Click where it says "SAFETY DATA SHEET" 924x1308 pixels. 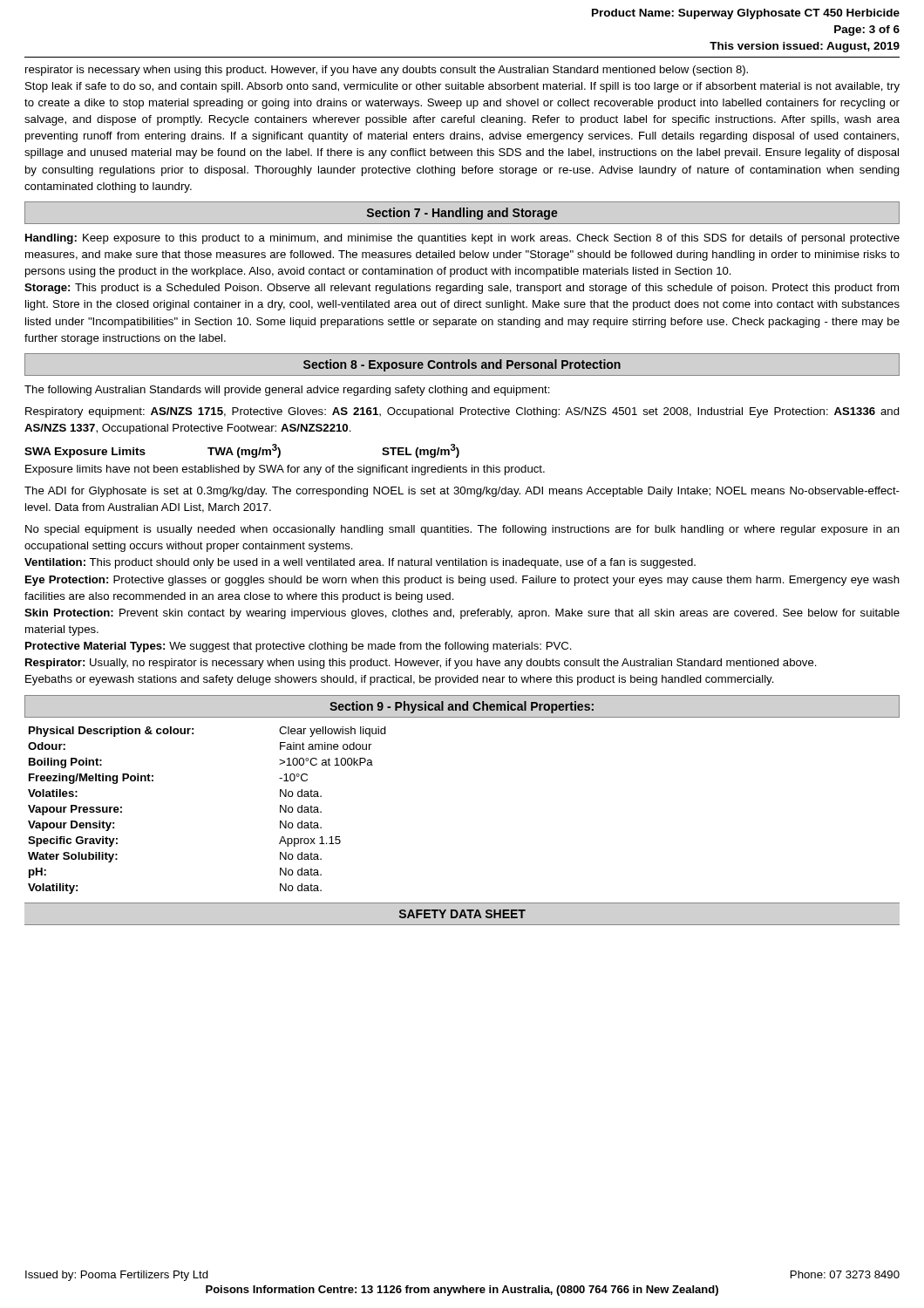[462, 913]
